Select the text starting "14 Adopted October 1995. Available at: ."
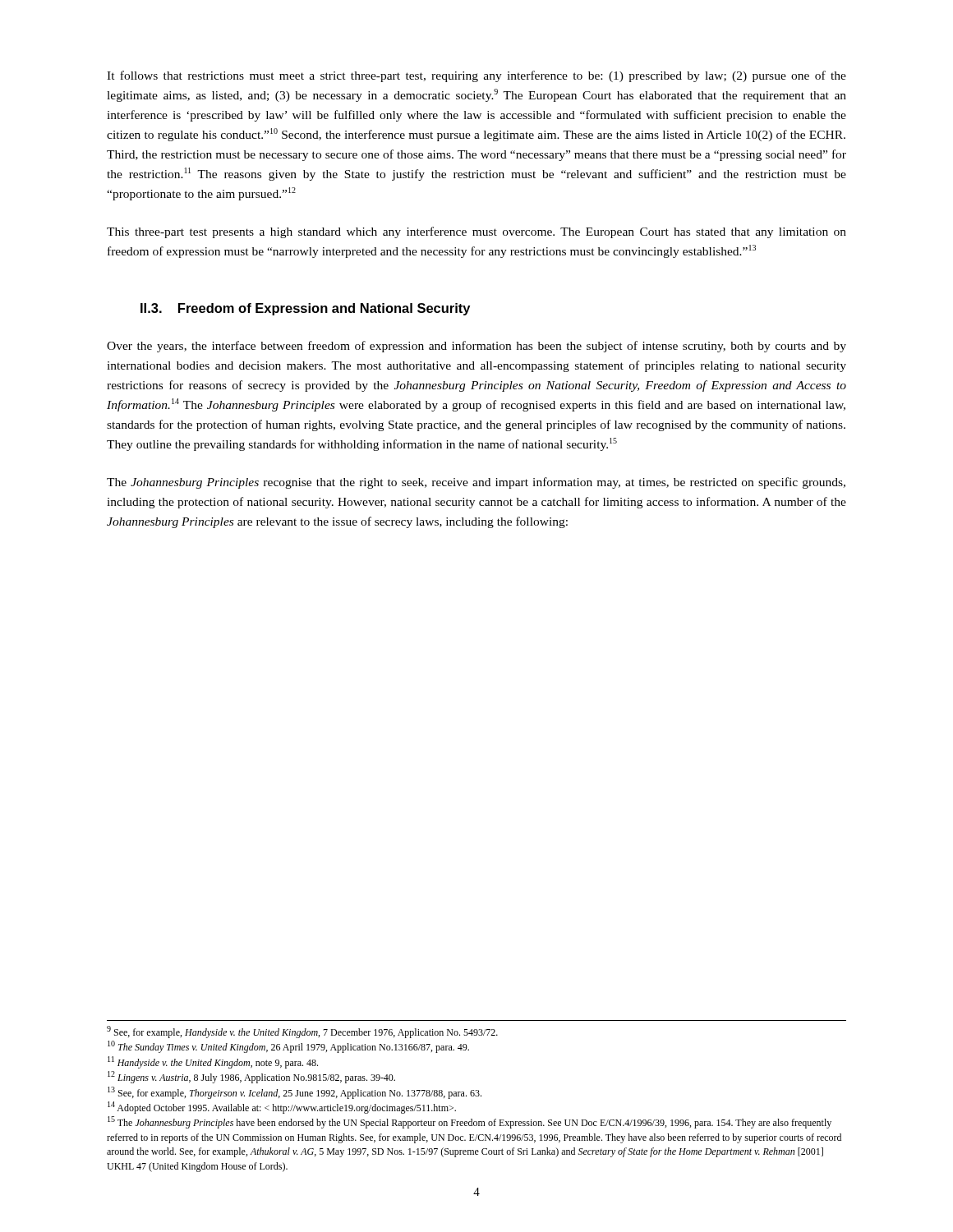This screenshot has height=1232, width=953. (282, 1108)
